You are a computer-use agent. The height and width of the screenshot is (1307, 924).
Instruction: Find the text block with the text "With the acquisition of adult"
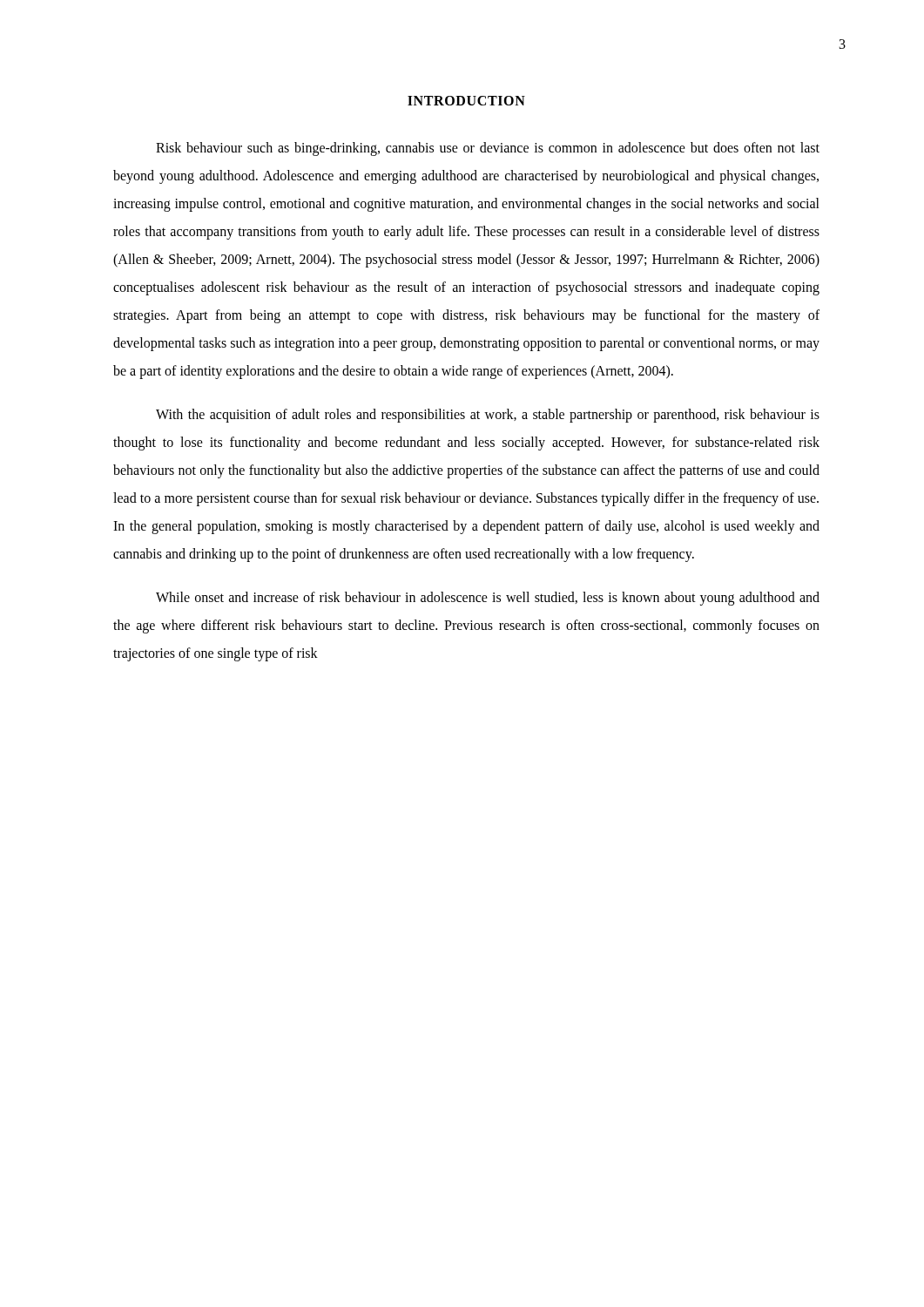pos(466,484)
